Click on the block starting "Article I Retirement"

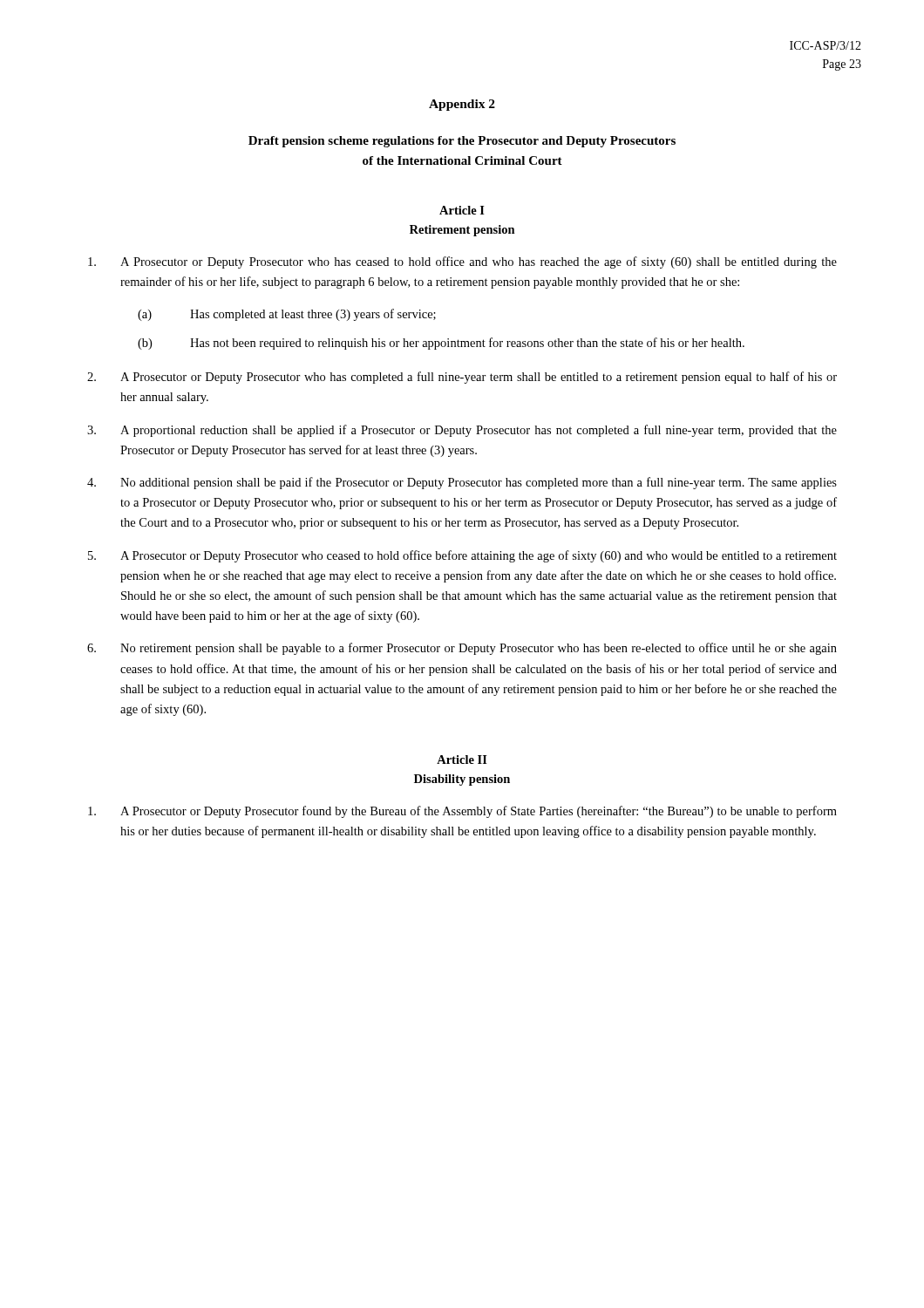(x=462, y=220)
